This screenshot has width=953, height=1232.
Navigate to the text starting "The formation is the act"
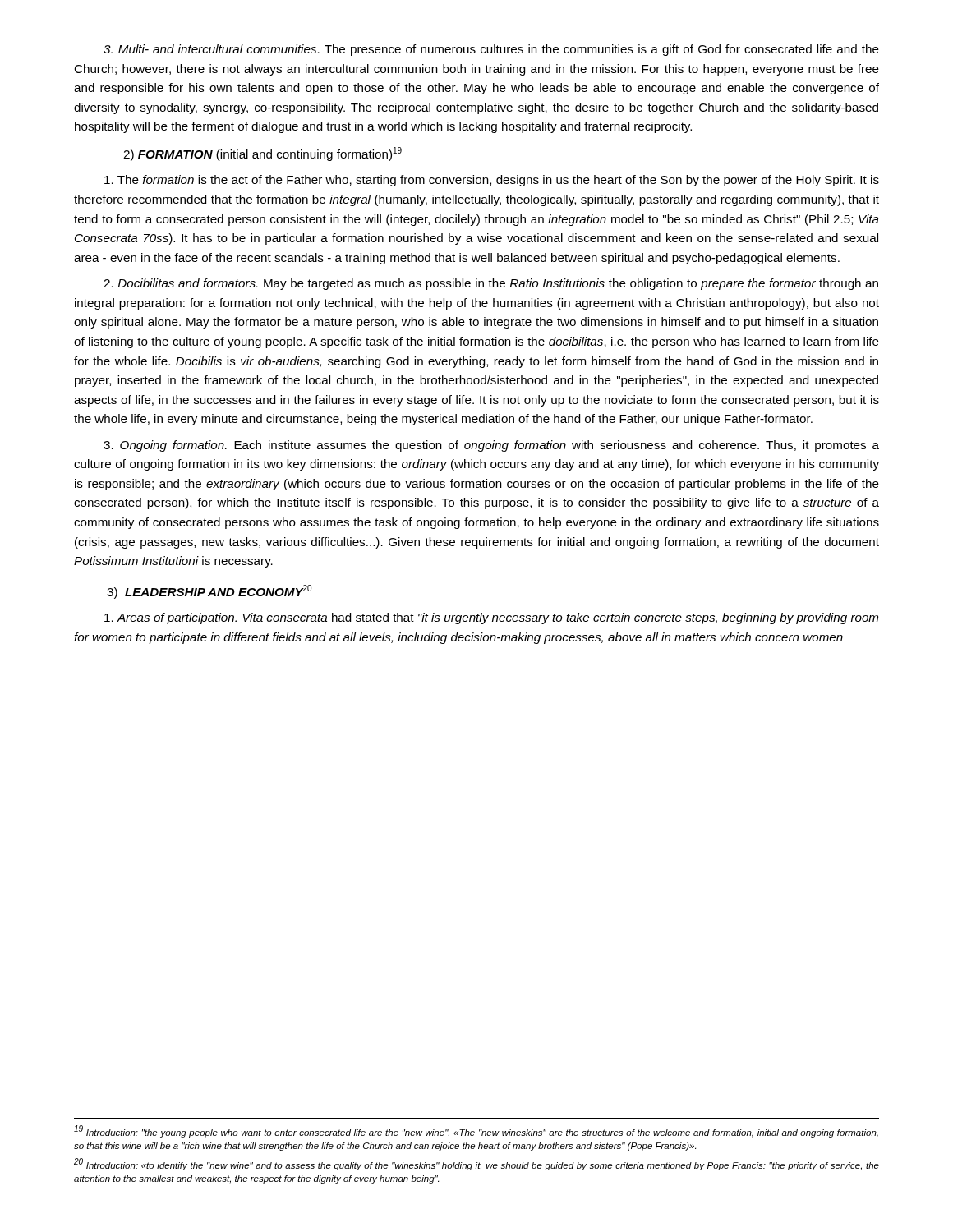click(476, 219)
